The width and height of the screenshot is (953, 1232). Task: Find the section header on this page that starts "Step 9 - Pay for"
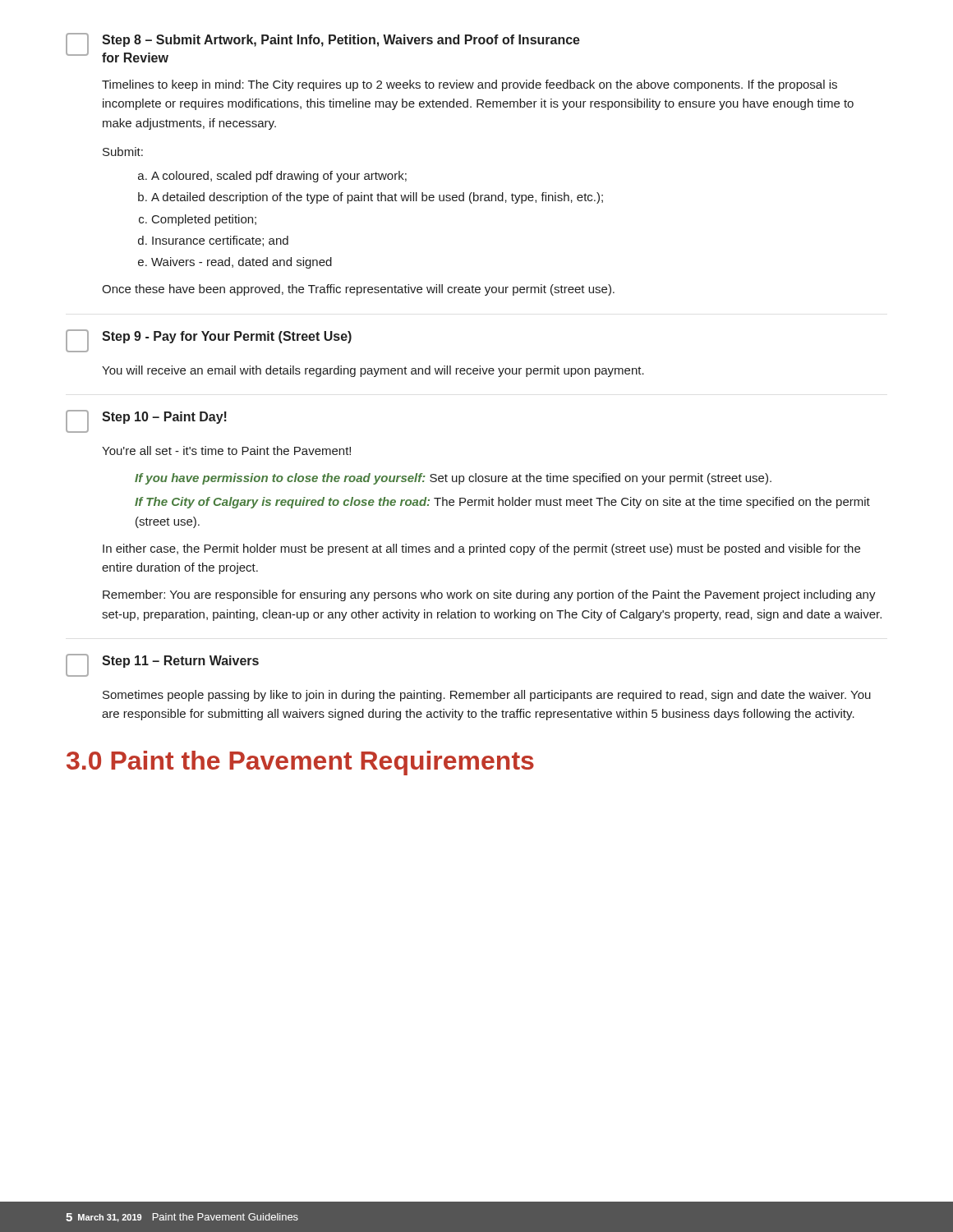coord(209,340)
